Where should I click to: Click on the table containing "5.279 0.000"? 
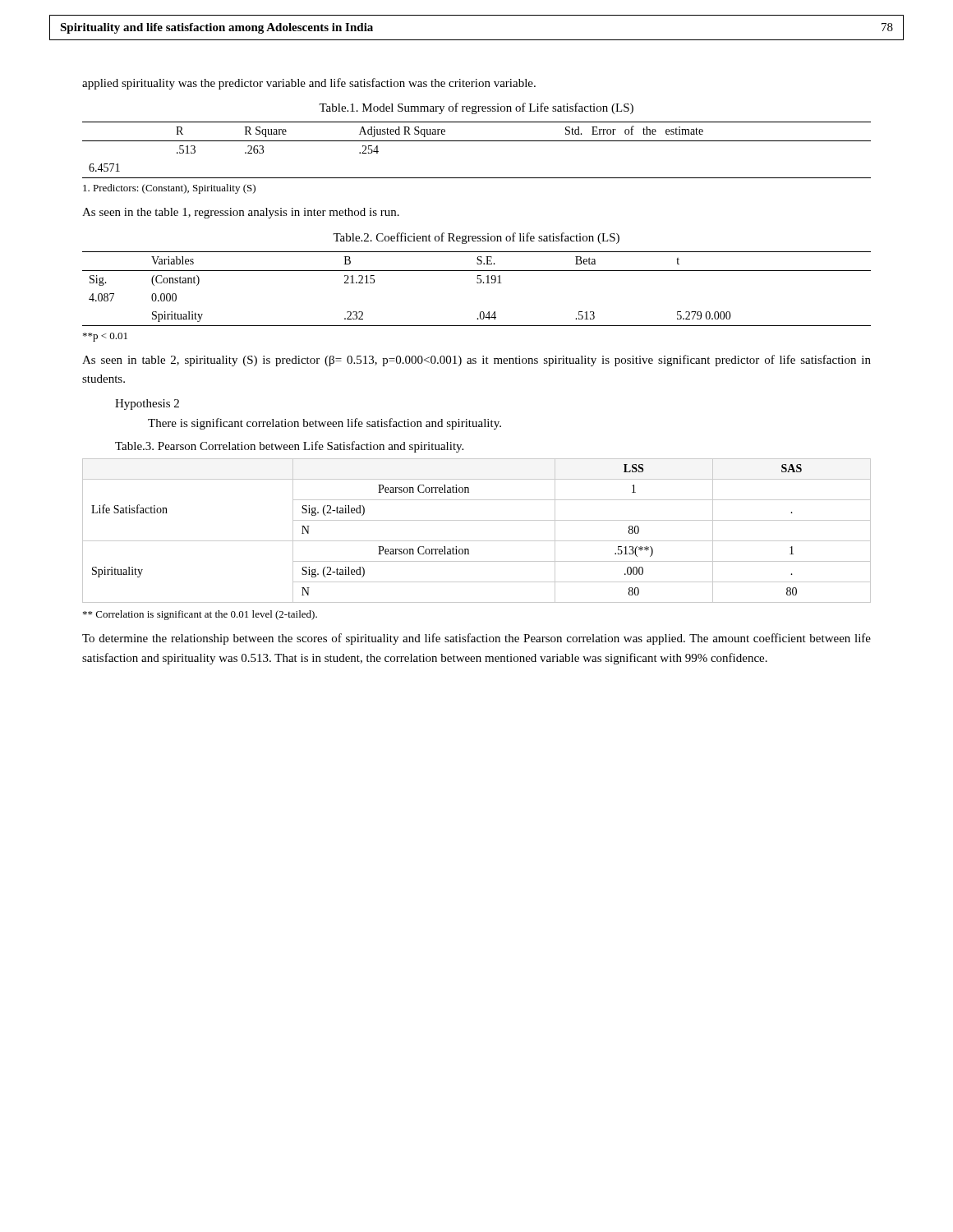(x=476, y=288)
